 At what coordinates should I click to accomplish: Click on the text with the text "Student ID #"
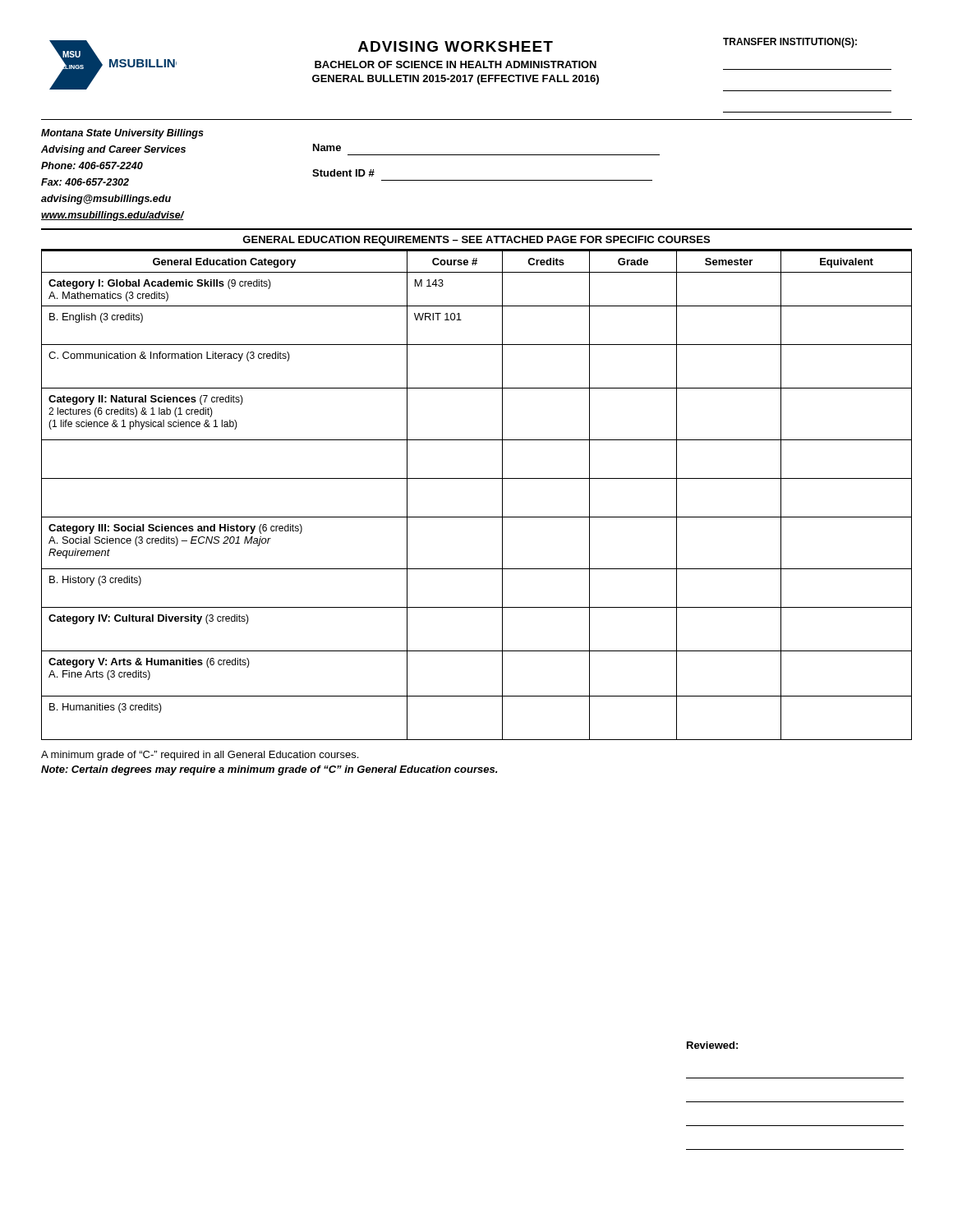(x=482, y=173)
